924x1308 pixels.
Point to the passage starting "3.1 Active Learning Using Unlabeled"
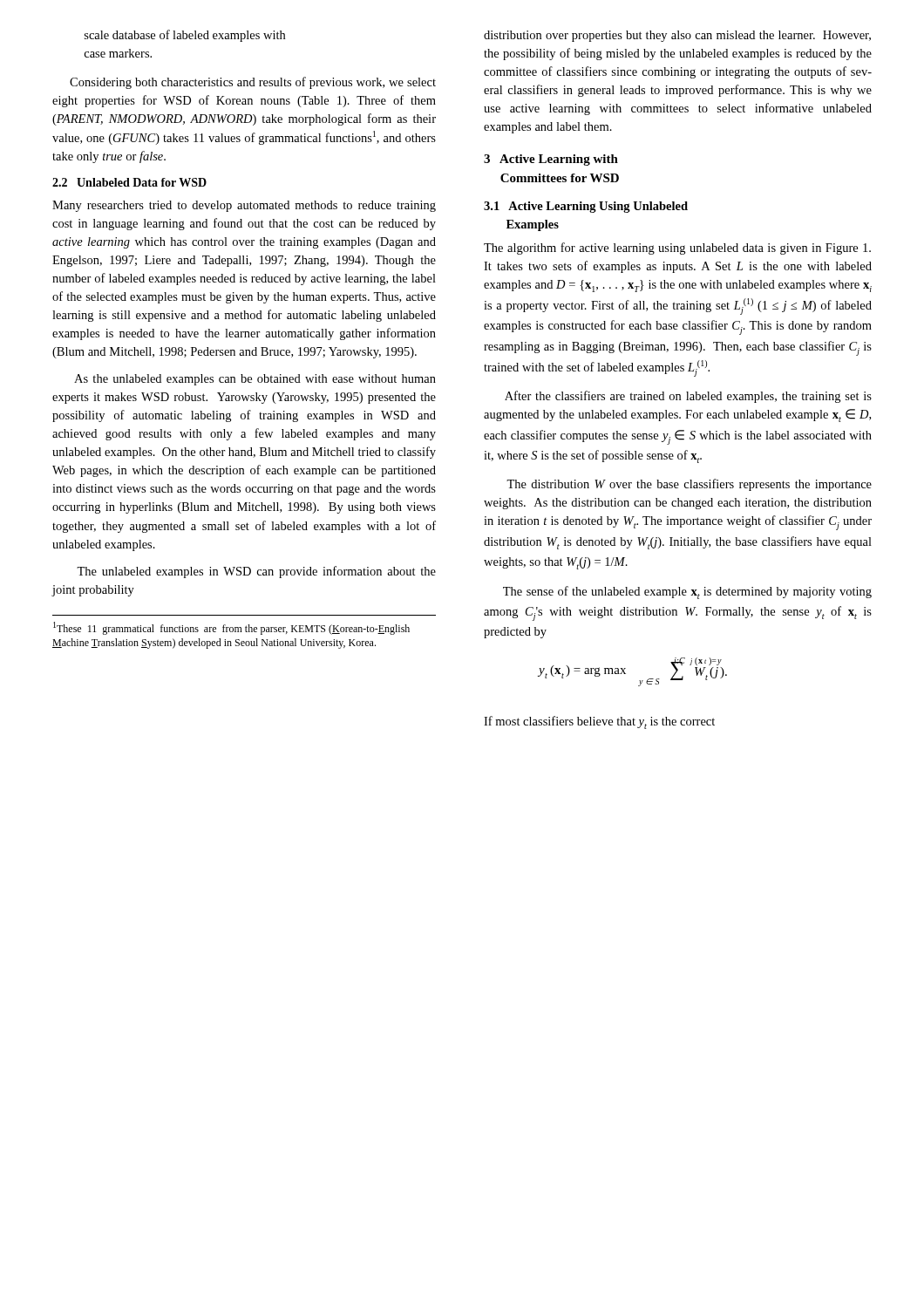point(586,215)
